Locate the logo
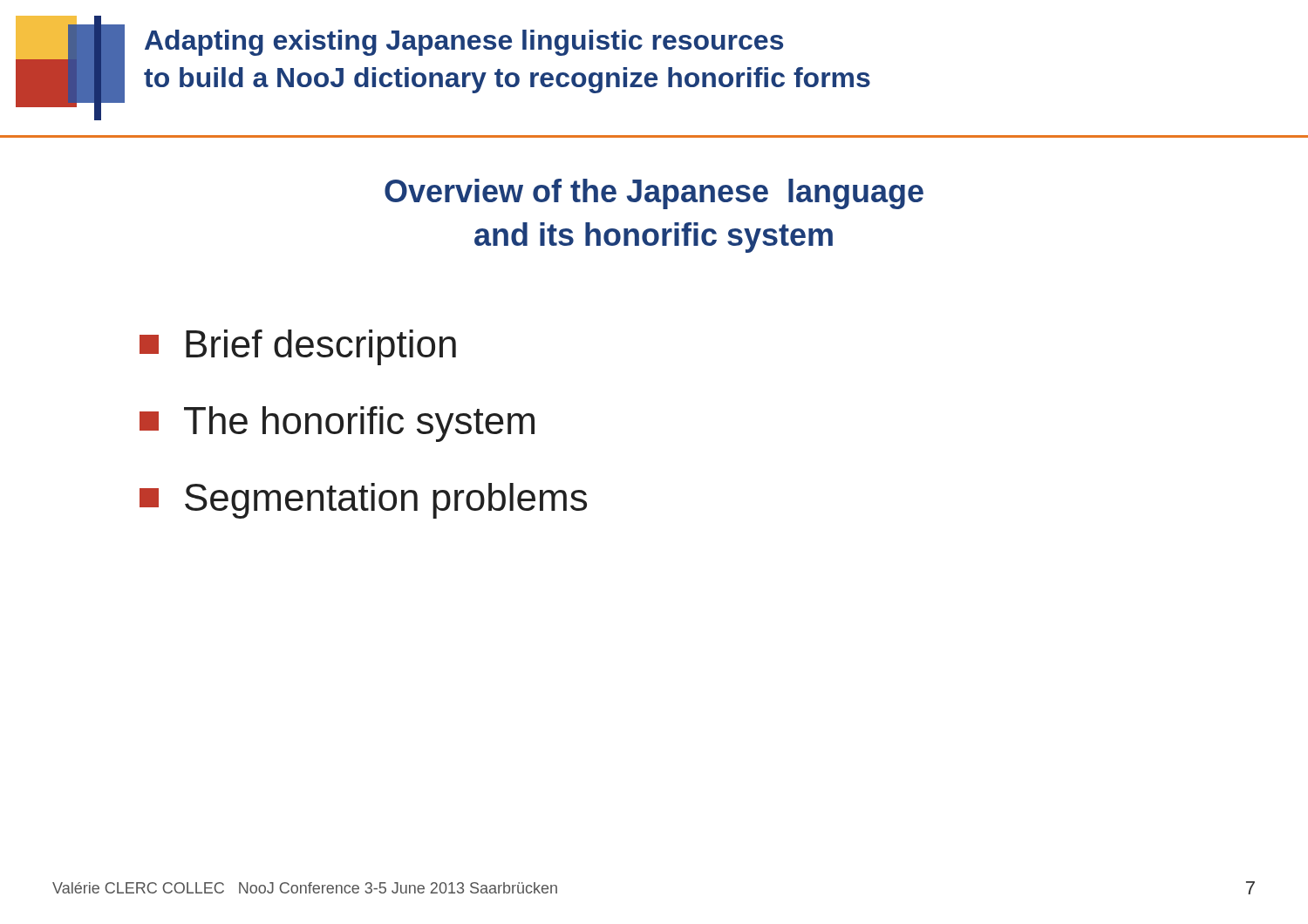This screenshot has height=924, width=1308. pos(72,68)
